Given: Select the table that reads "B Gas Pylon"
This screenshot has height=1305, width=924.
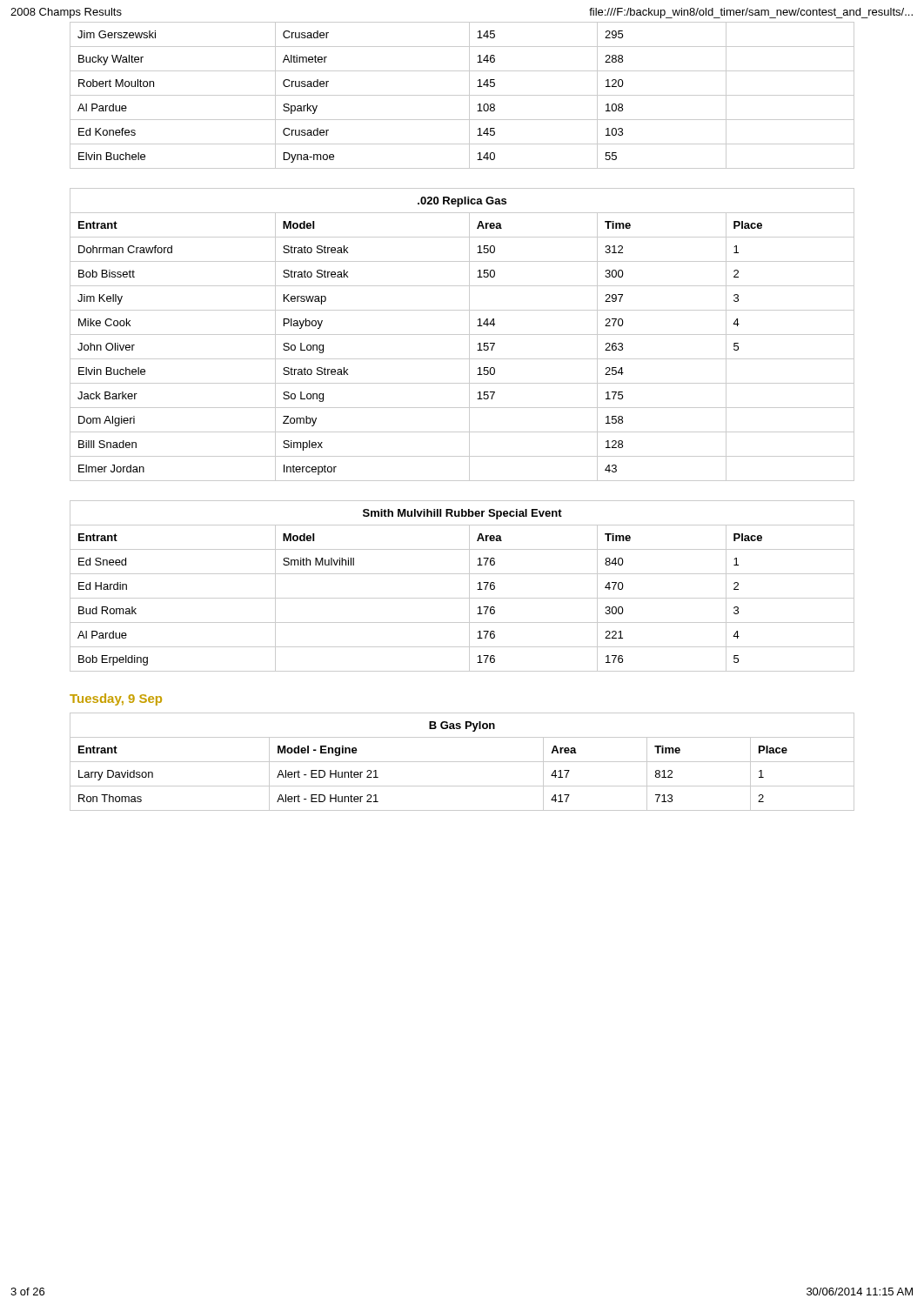Looking at the screenshot, I should [x=462, y=762].
